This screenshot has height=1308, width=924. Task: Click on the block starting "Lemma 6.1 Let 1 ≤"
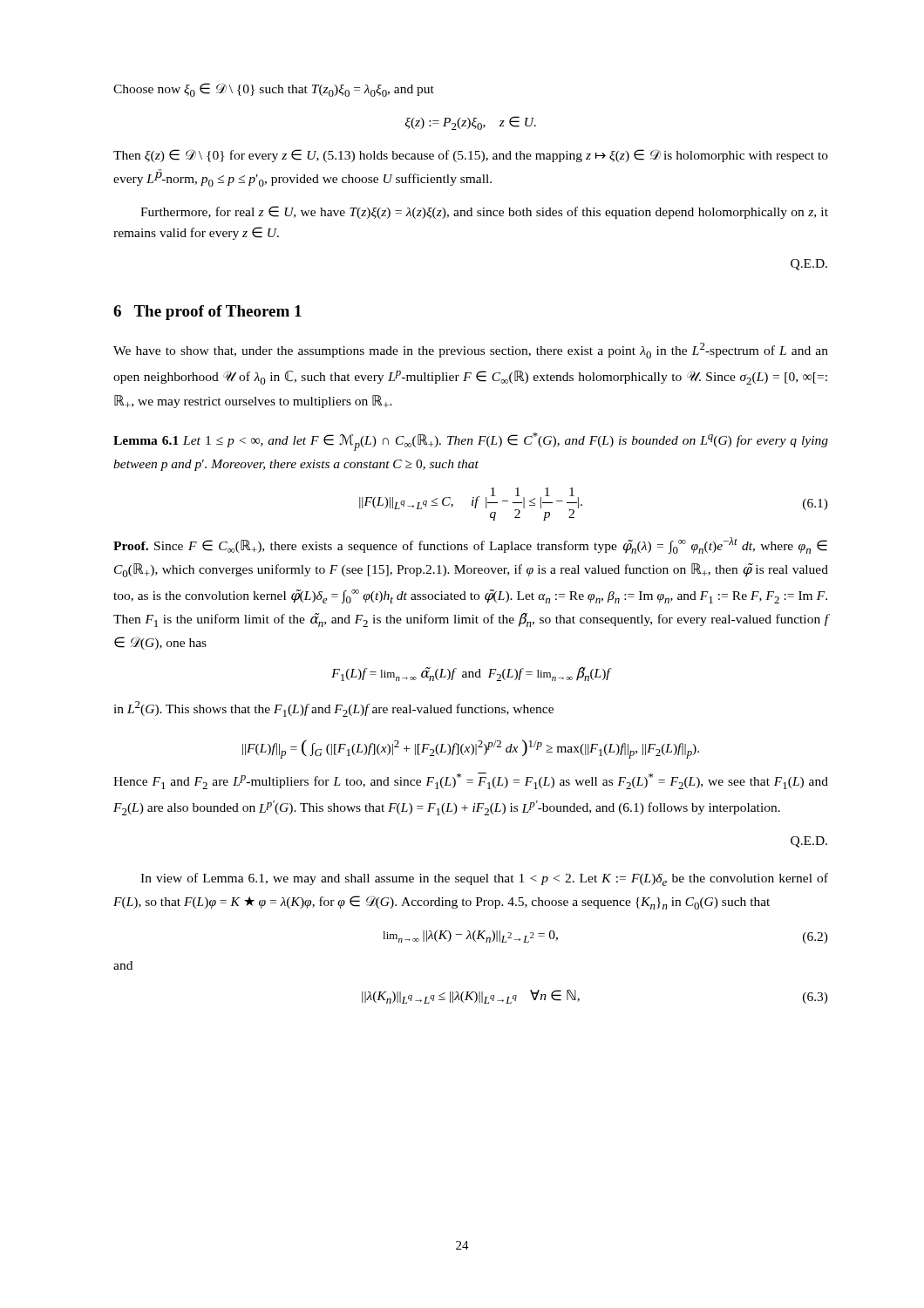click(471, 451)
